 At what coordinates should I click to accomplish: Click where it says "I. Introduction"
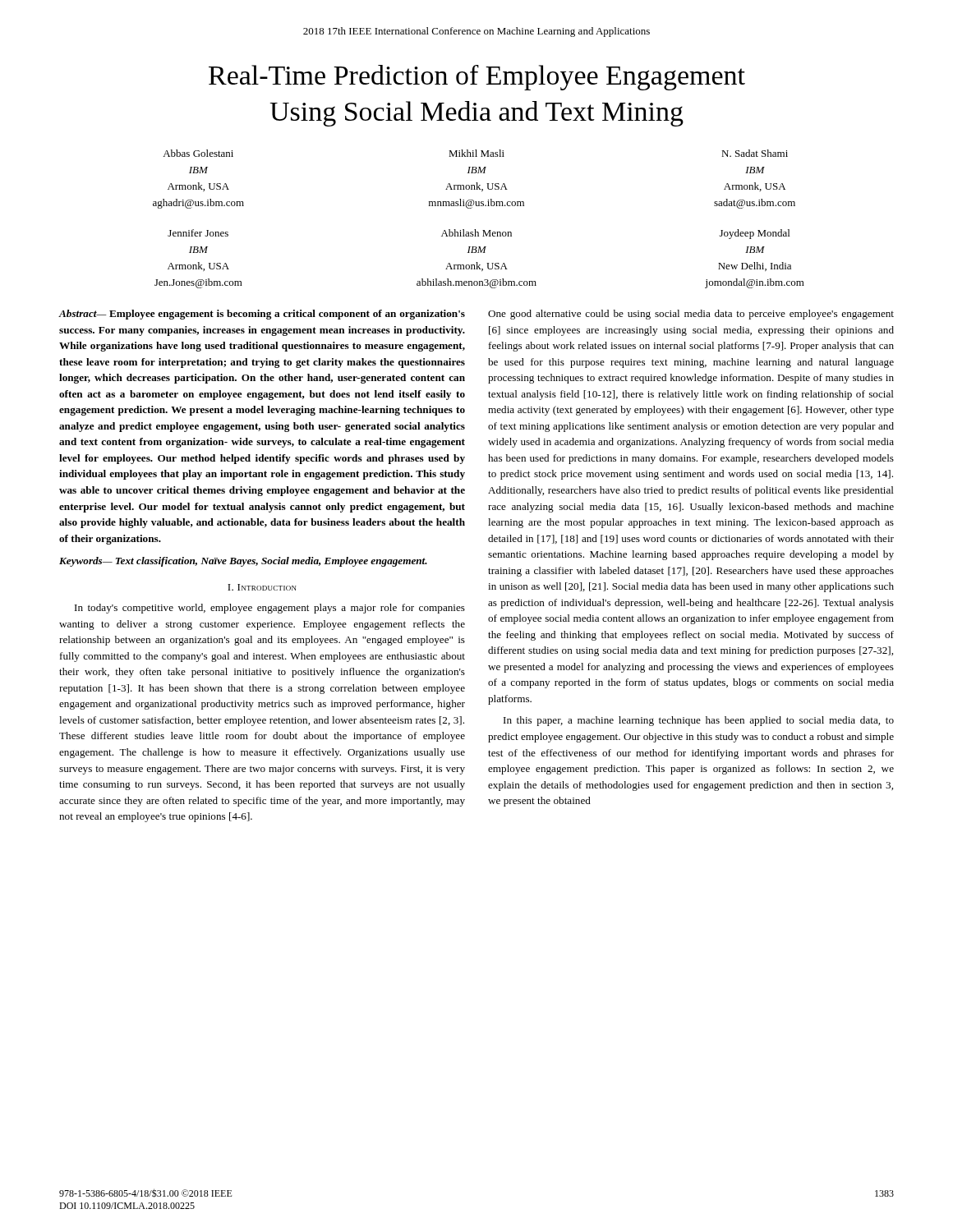(x=262, y=587)
